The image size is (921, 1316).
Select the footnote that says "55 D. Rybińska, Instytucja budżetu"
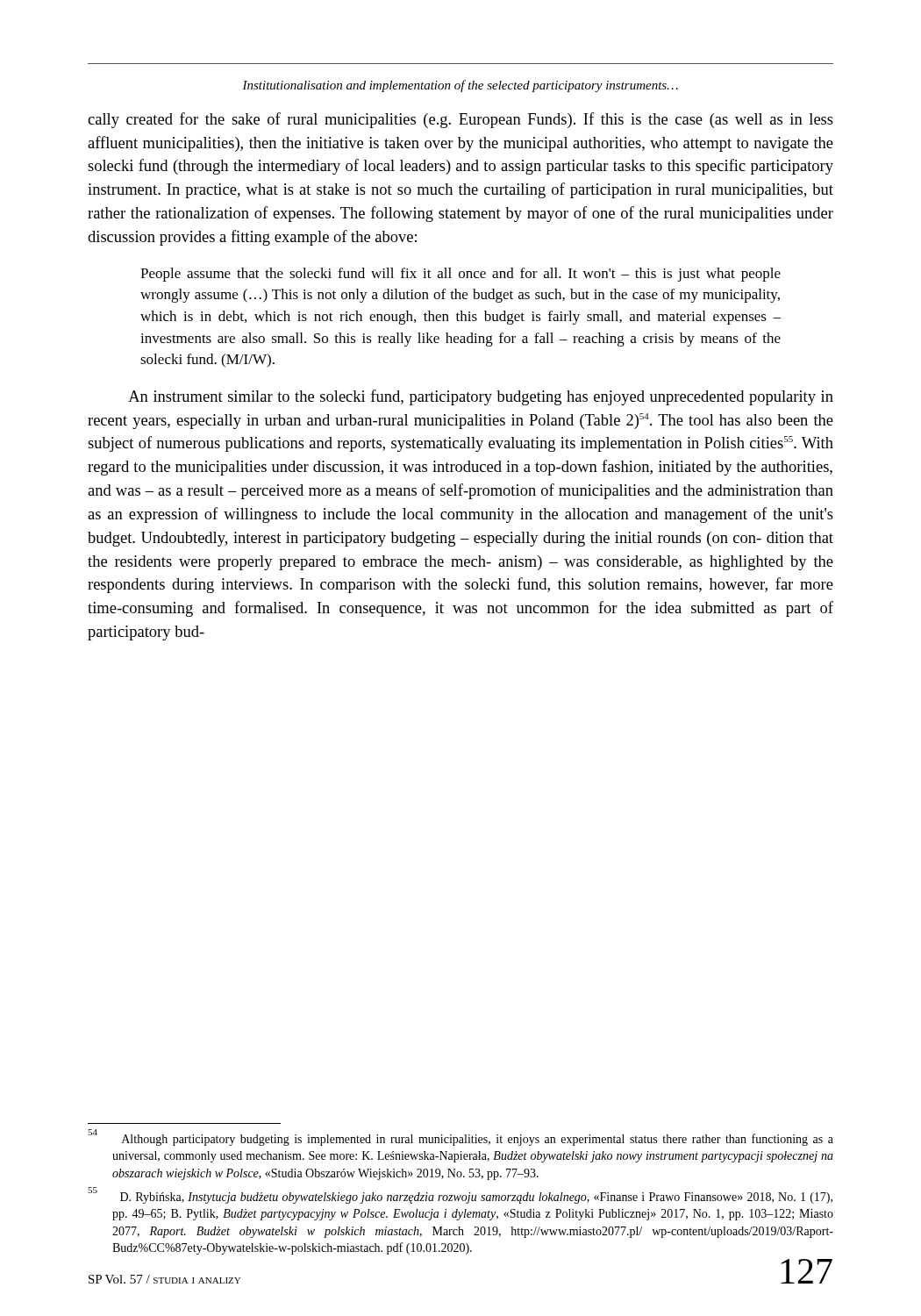click(x=460, y=1222)
